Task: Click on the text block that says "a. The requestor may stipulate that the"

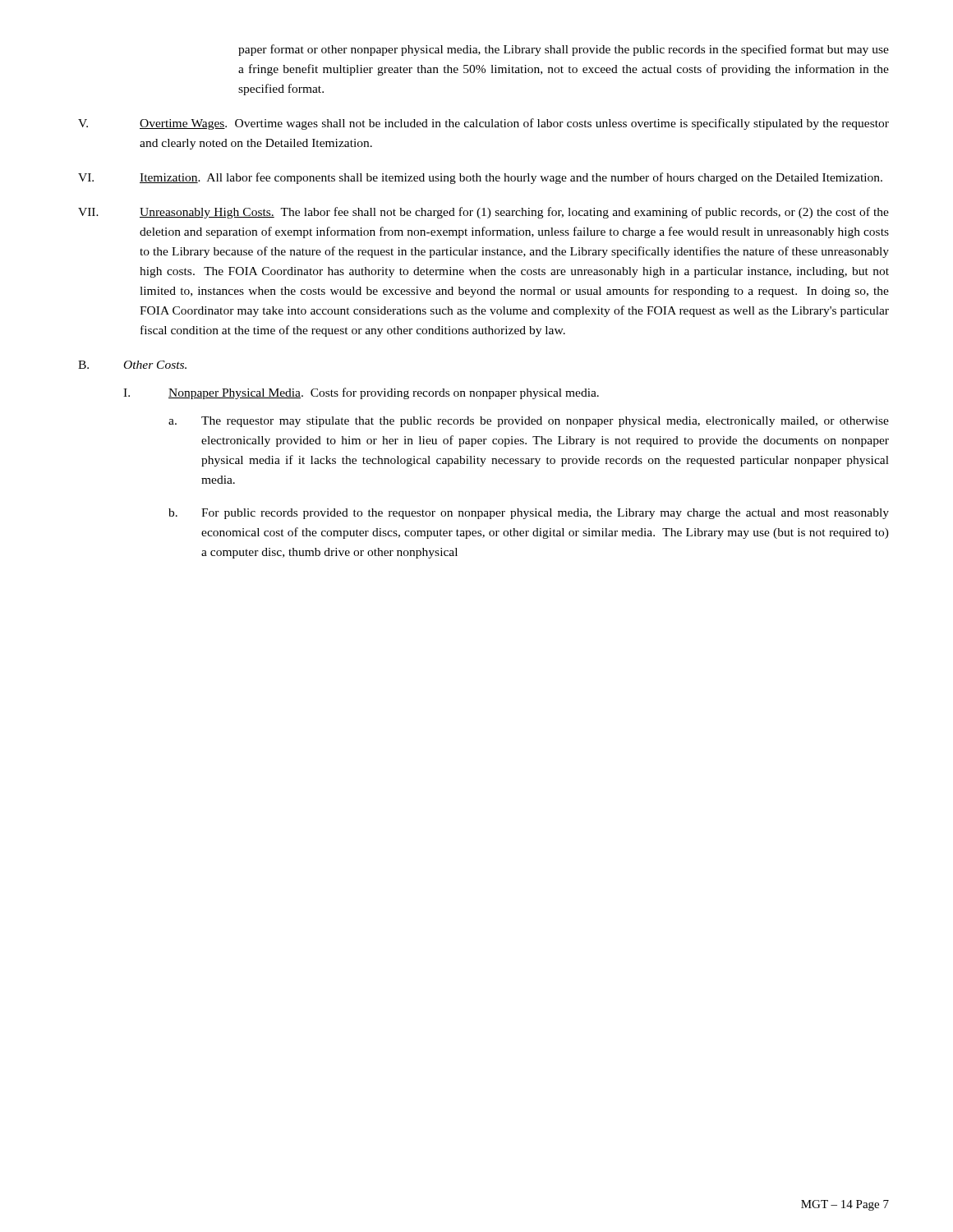Action: pos(529,450)
